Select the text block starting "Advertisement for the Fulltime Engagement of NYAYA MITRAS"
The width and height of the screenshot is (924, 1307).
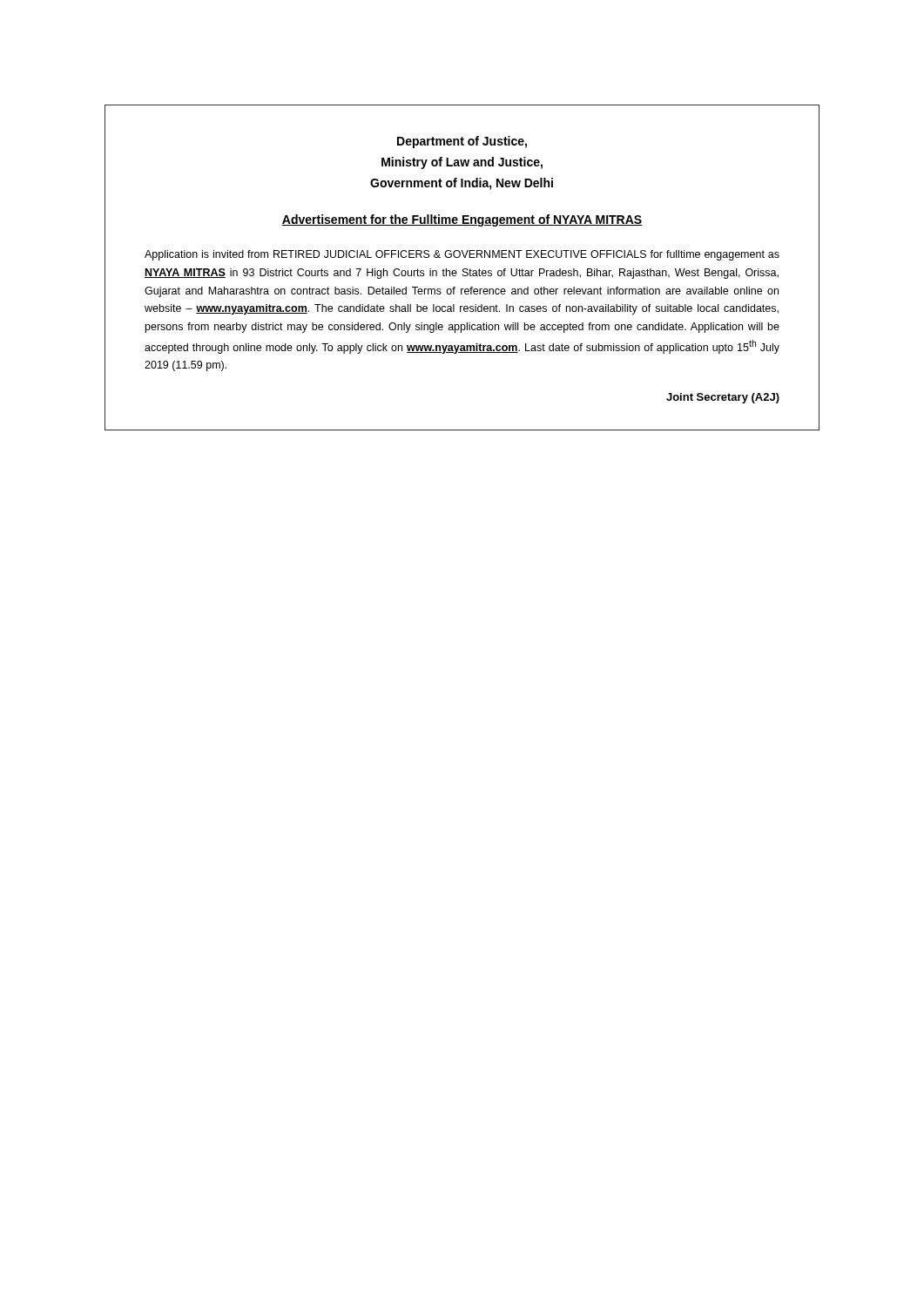click(462, 220)
